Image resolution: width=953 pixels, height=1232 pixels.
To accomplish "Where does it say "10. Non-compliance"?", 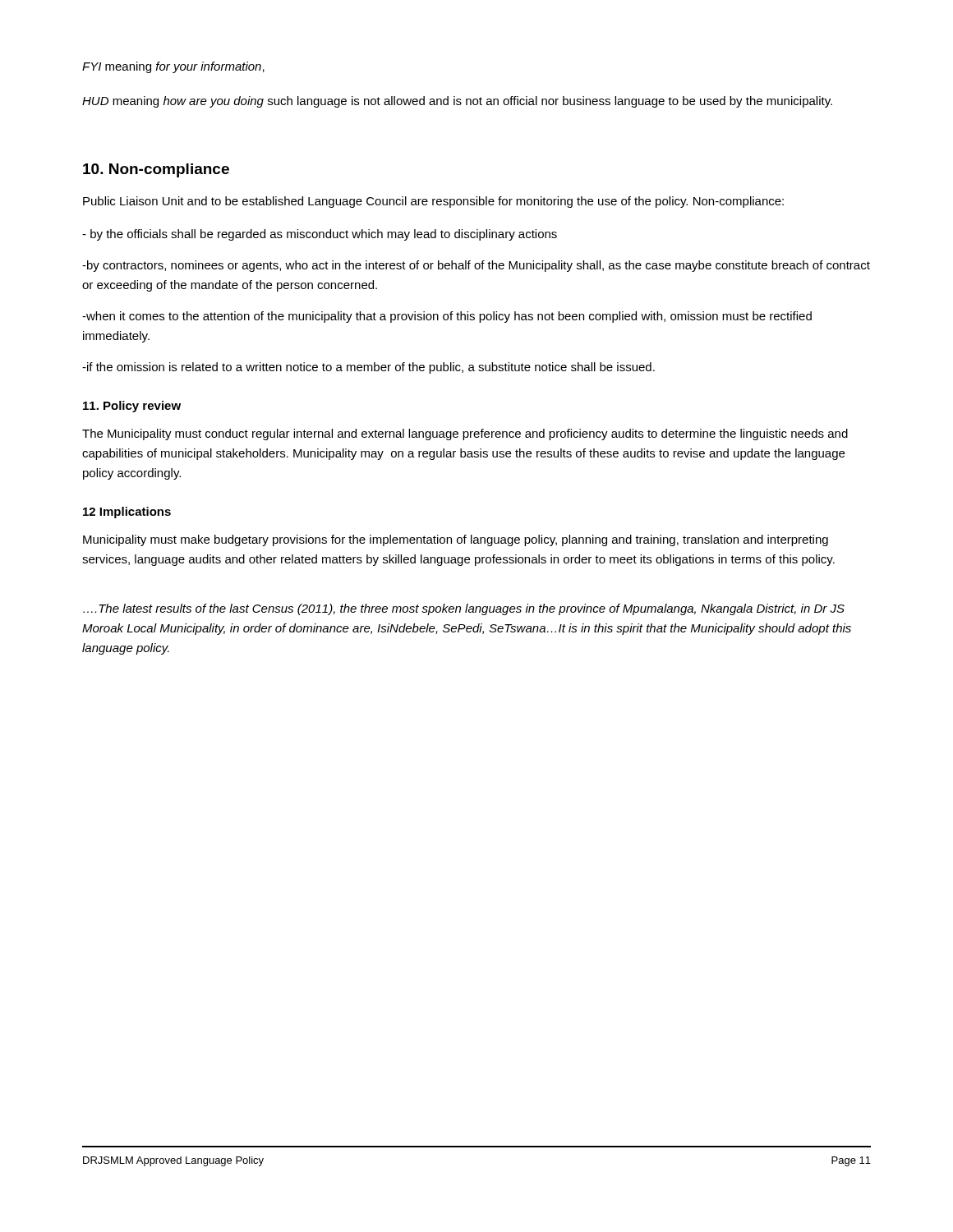I will coord(156,168).
